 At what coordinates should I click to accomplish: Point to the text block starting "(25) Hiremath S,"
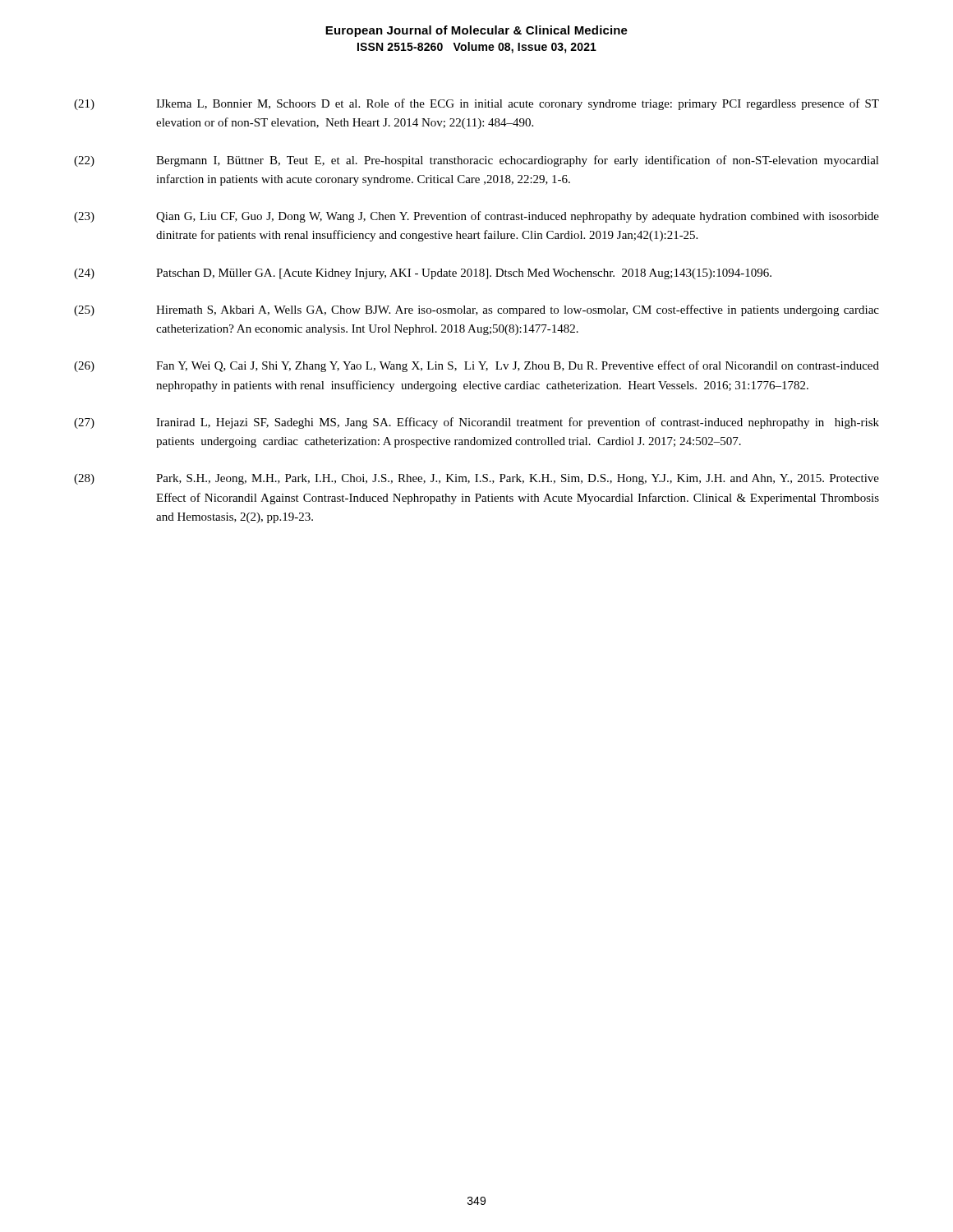click(x=476, y=319)
